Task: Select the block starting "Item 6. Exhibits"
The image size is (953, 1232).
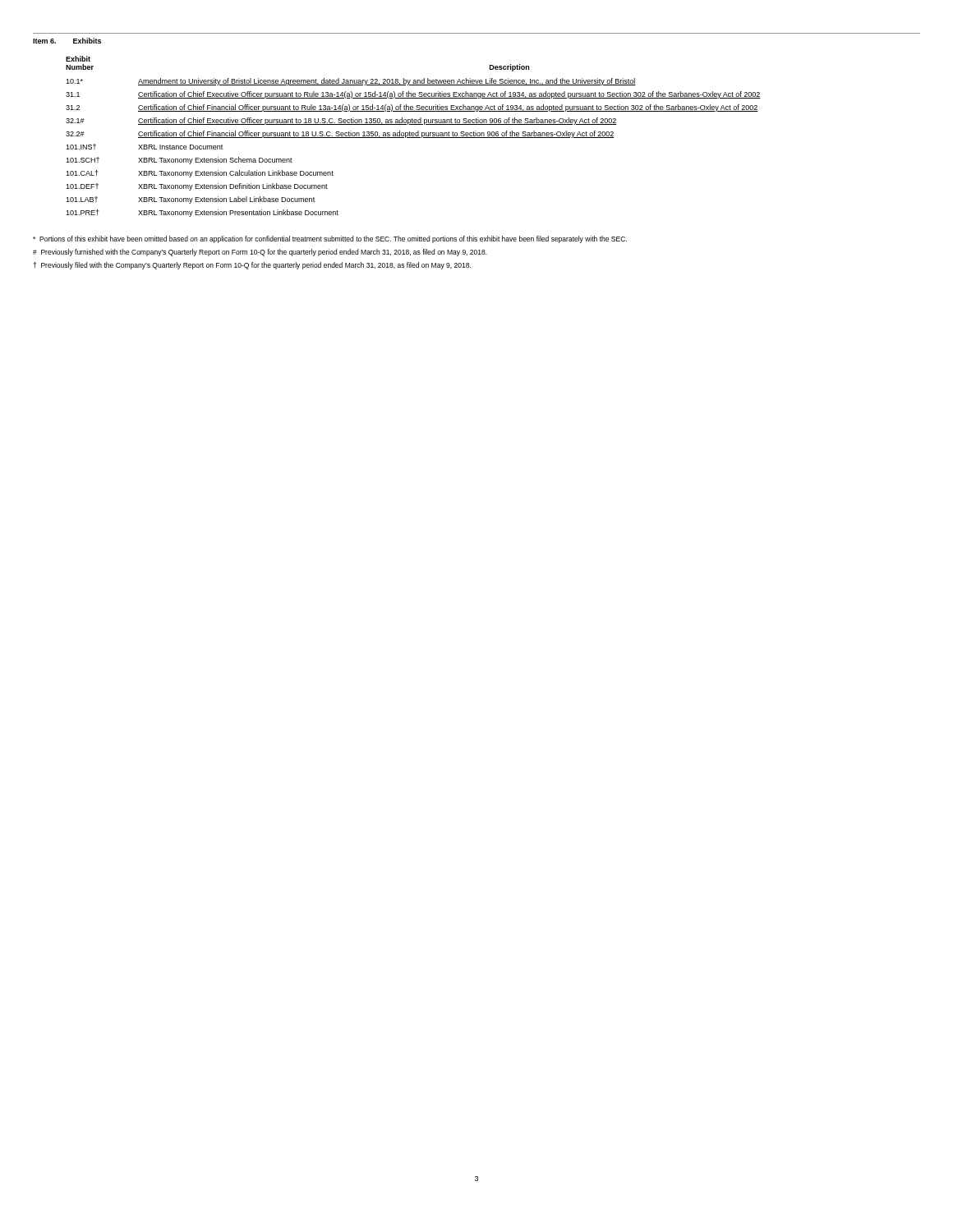Action: coord(67,41)
